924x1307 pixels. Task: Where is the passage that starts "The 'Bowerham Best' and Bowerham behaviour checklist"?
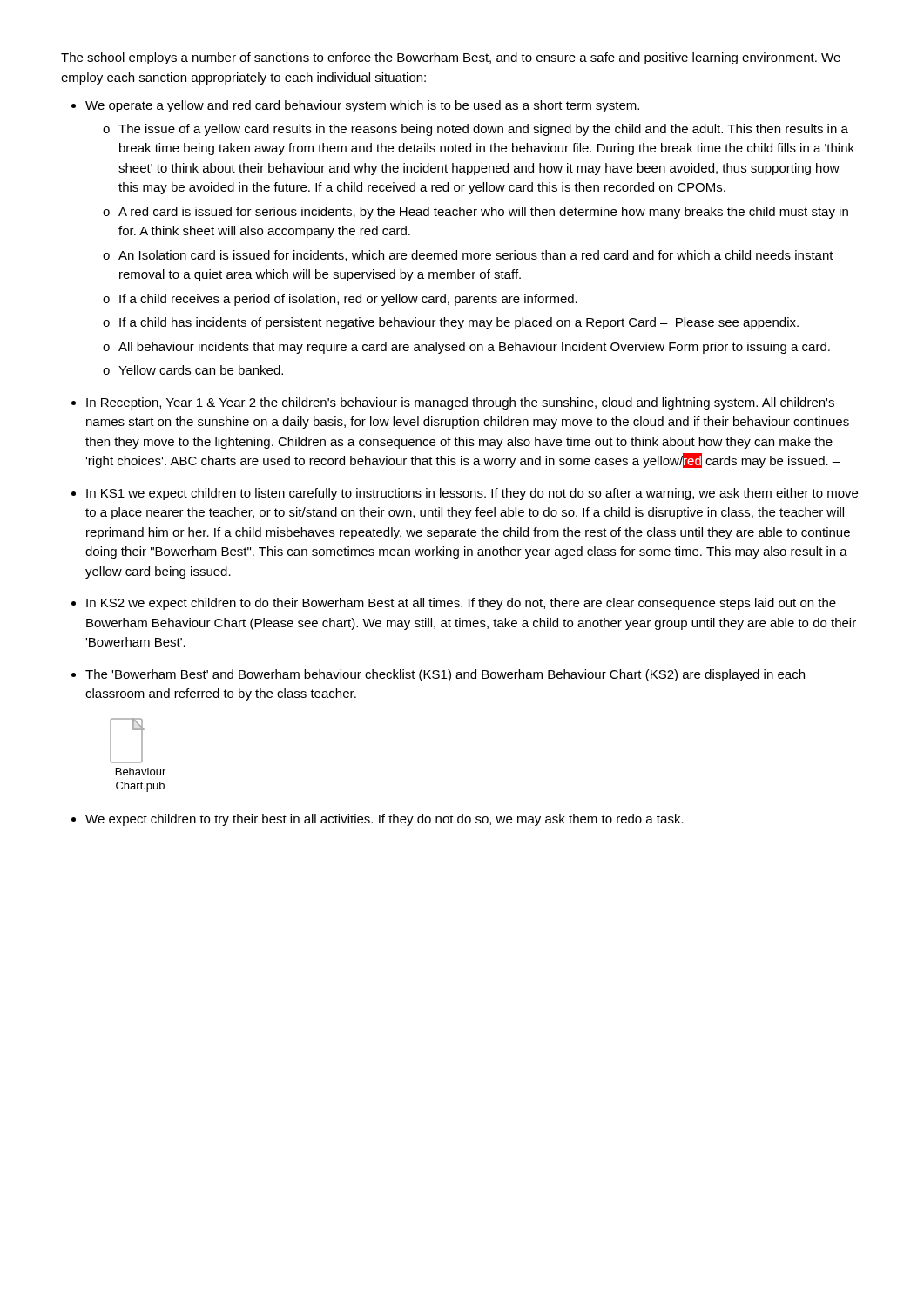click(445, 675)
